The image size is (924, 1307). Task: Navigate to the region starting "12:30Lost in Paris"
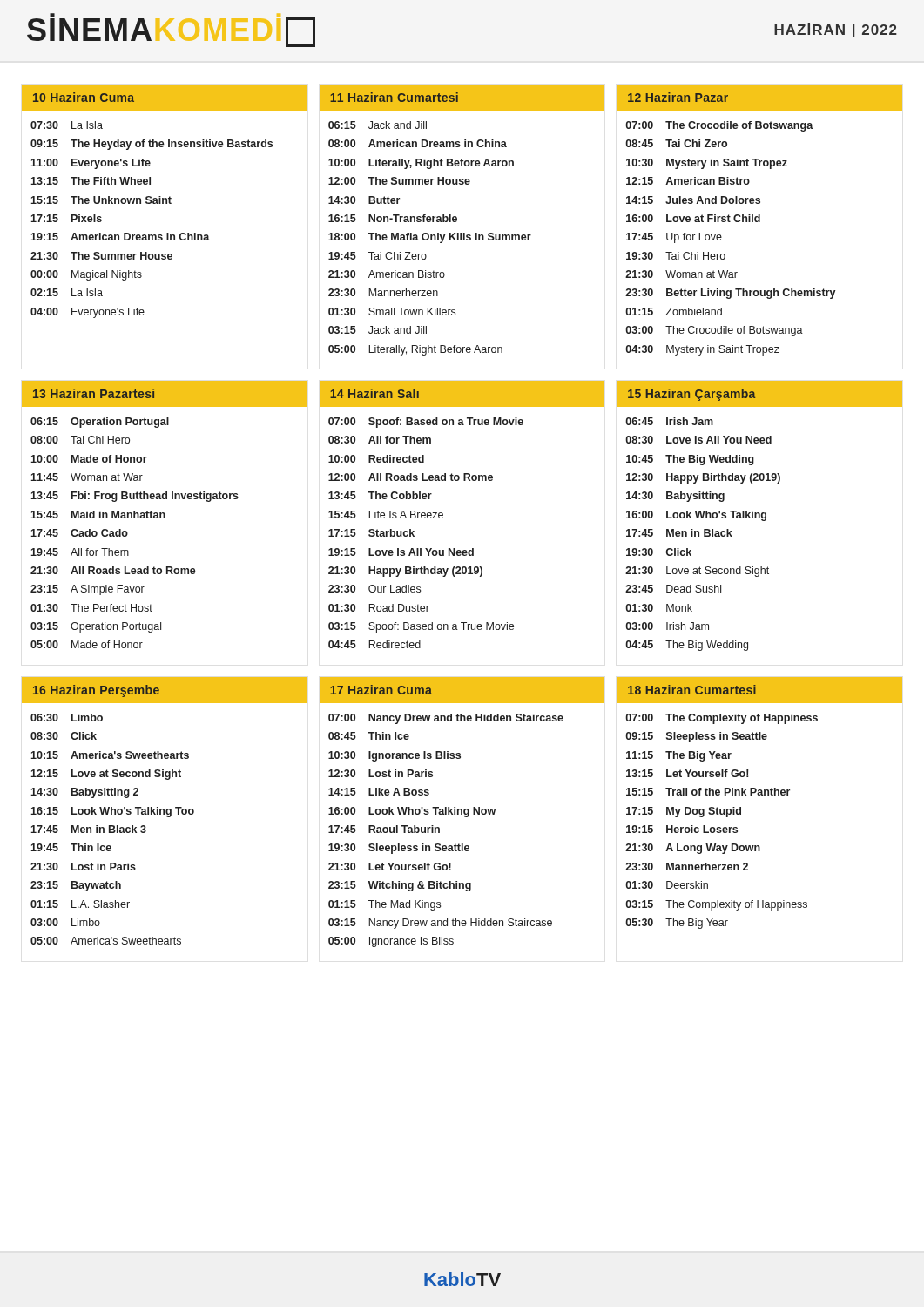pos(381,774)
